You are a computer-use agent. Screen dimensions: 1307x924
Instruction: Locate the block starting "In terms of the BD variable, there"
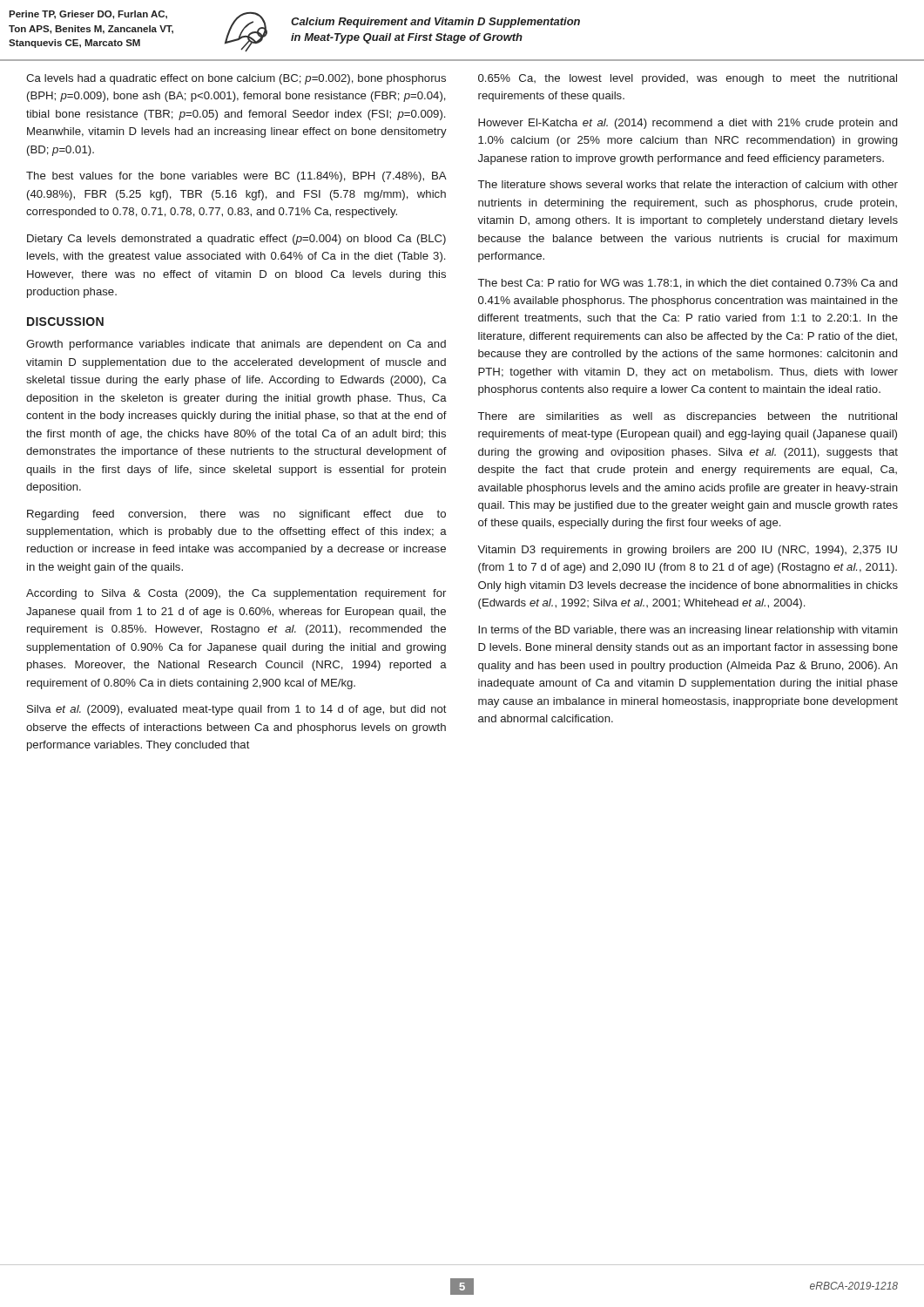(688, 674)
